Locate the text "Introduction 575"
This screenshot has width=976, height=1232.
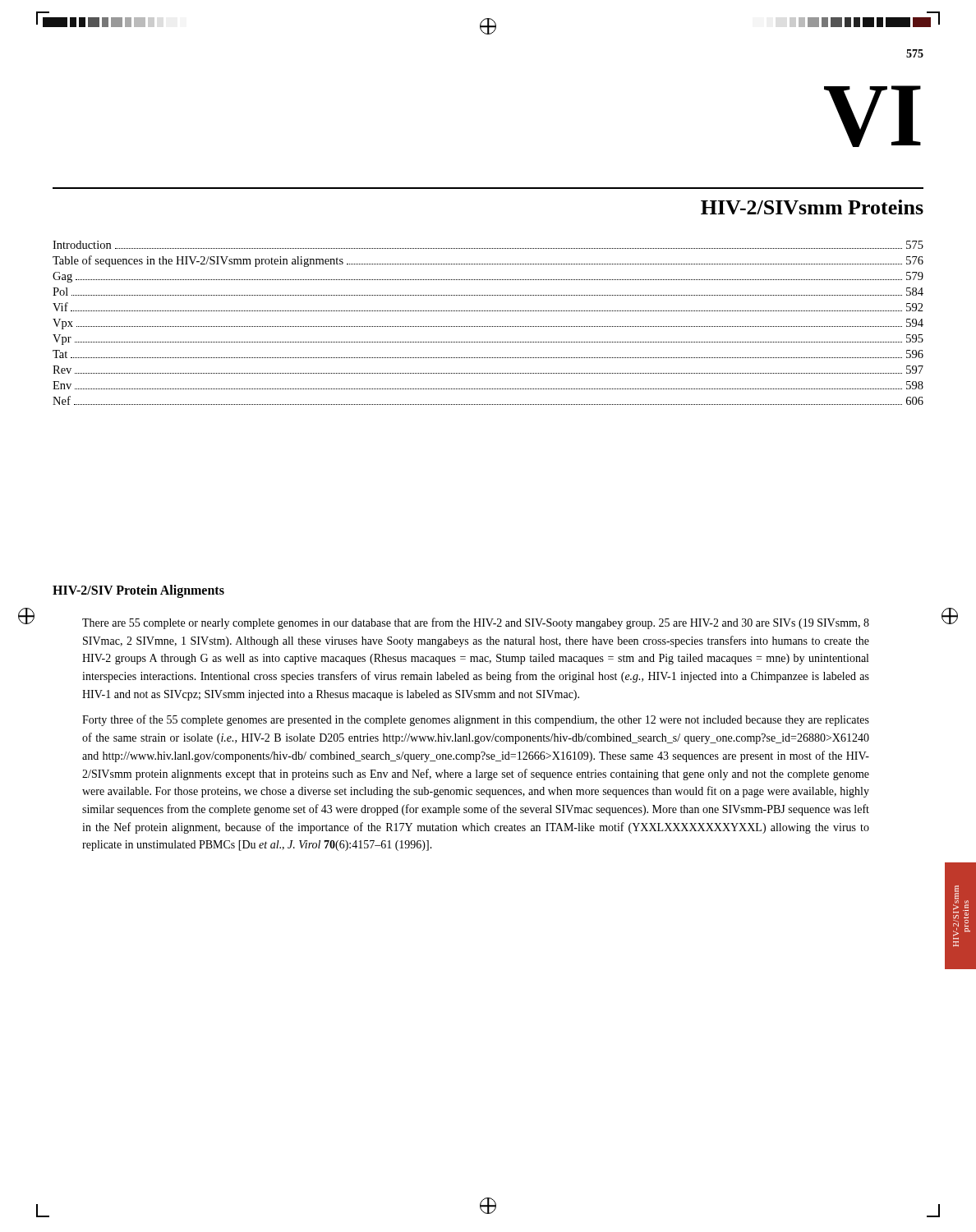point(488,245)
